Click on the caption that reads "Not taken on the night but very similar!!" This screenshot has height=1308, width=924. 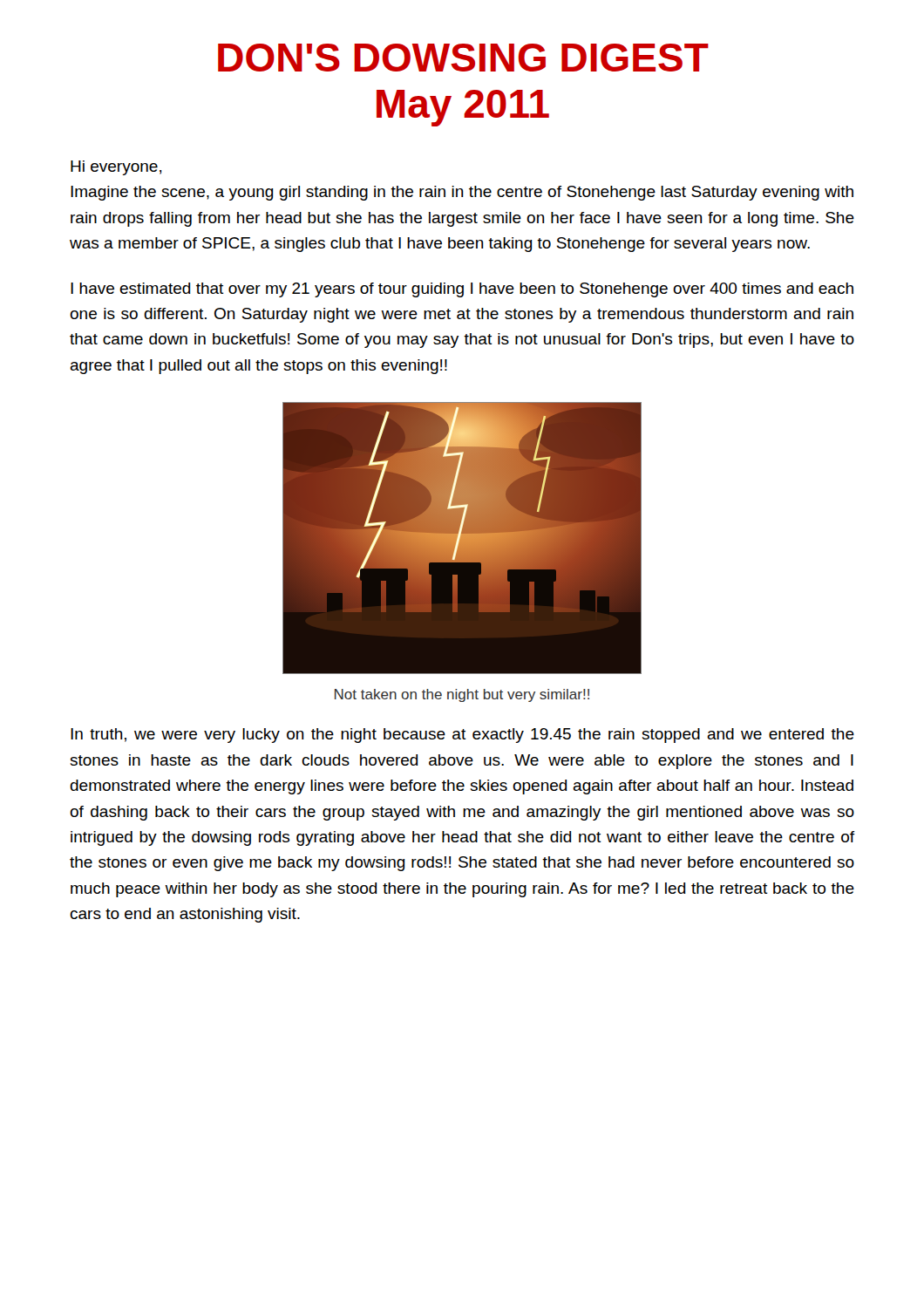pos(462,695)
